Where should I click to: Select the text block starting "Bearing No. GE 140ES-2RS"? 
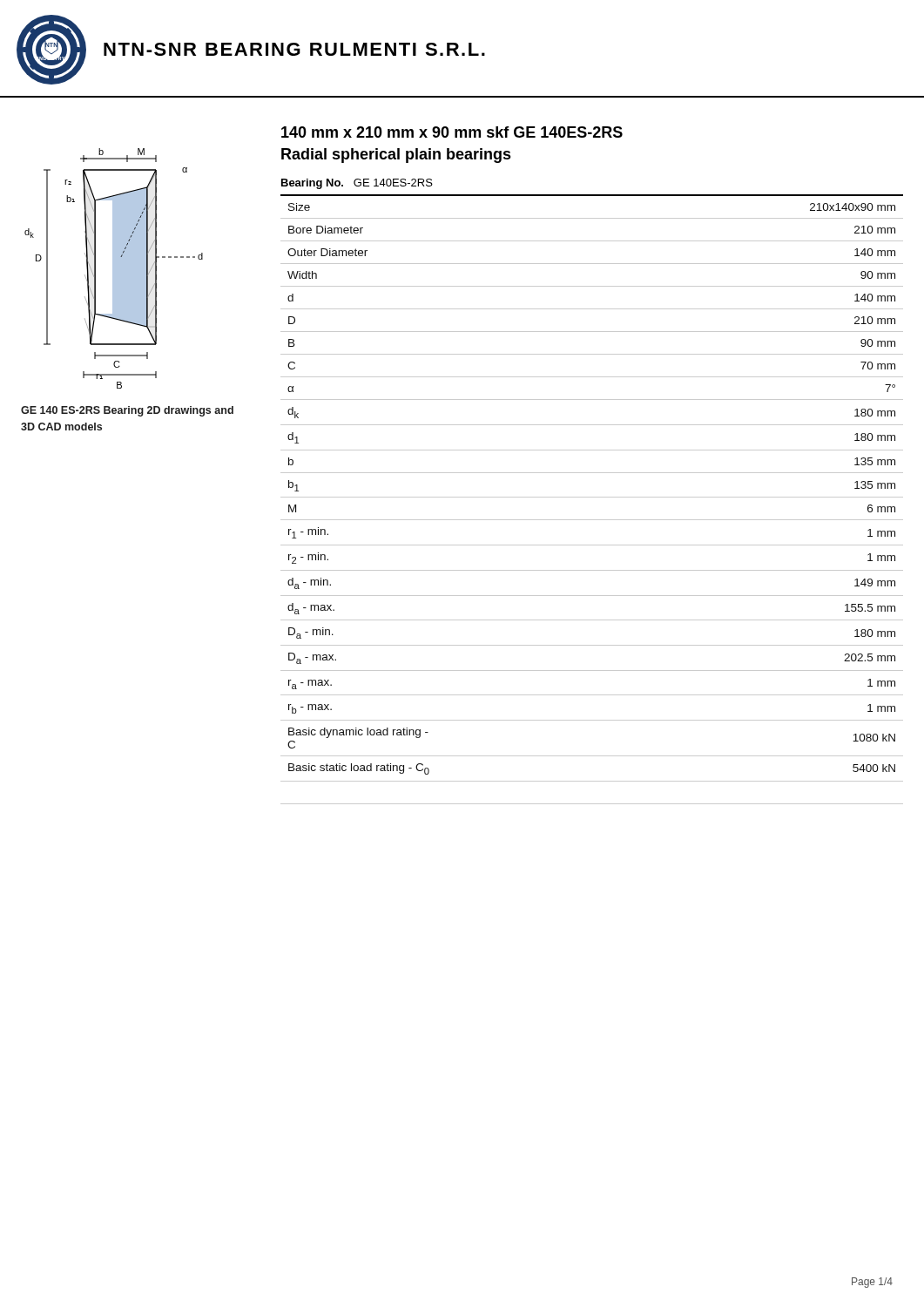click(357, 183)
